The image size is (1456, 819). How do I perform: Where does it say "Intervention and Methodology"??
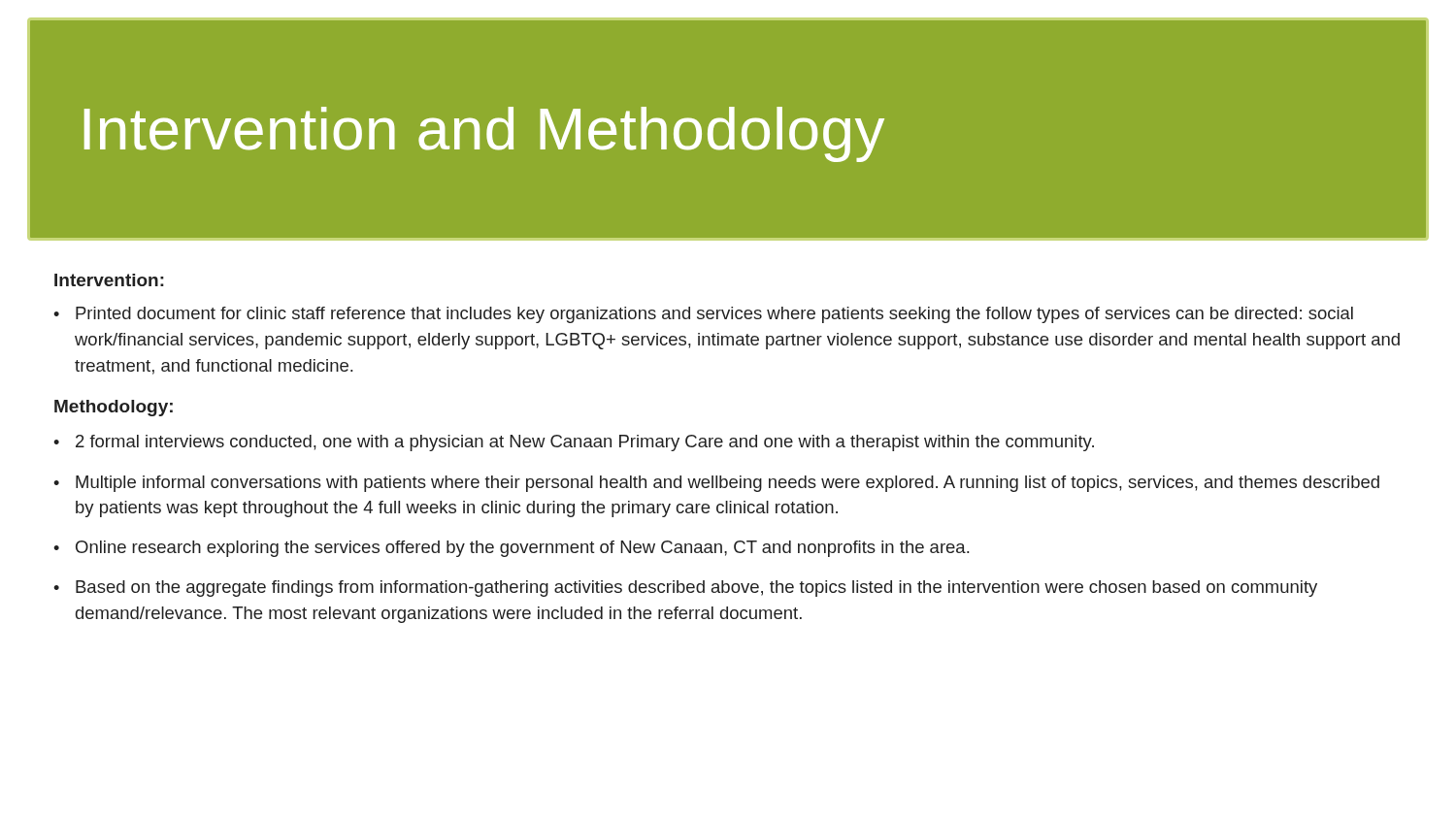pyautogui.click(x=482, y=129)
